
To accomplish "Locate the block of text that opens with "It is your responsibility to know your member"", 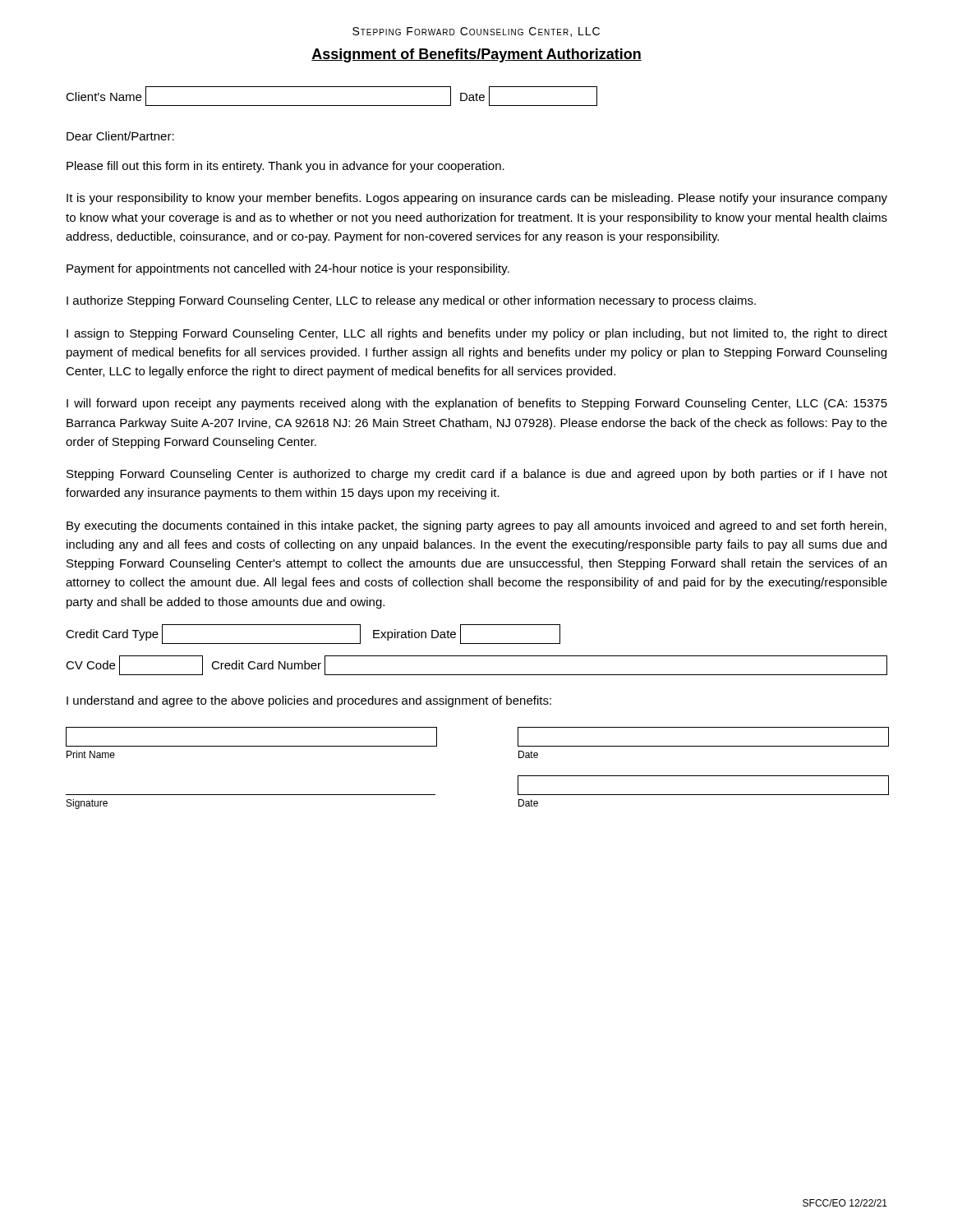I will click(x=476, y=217).
